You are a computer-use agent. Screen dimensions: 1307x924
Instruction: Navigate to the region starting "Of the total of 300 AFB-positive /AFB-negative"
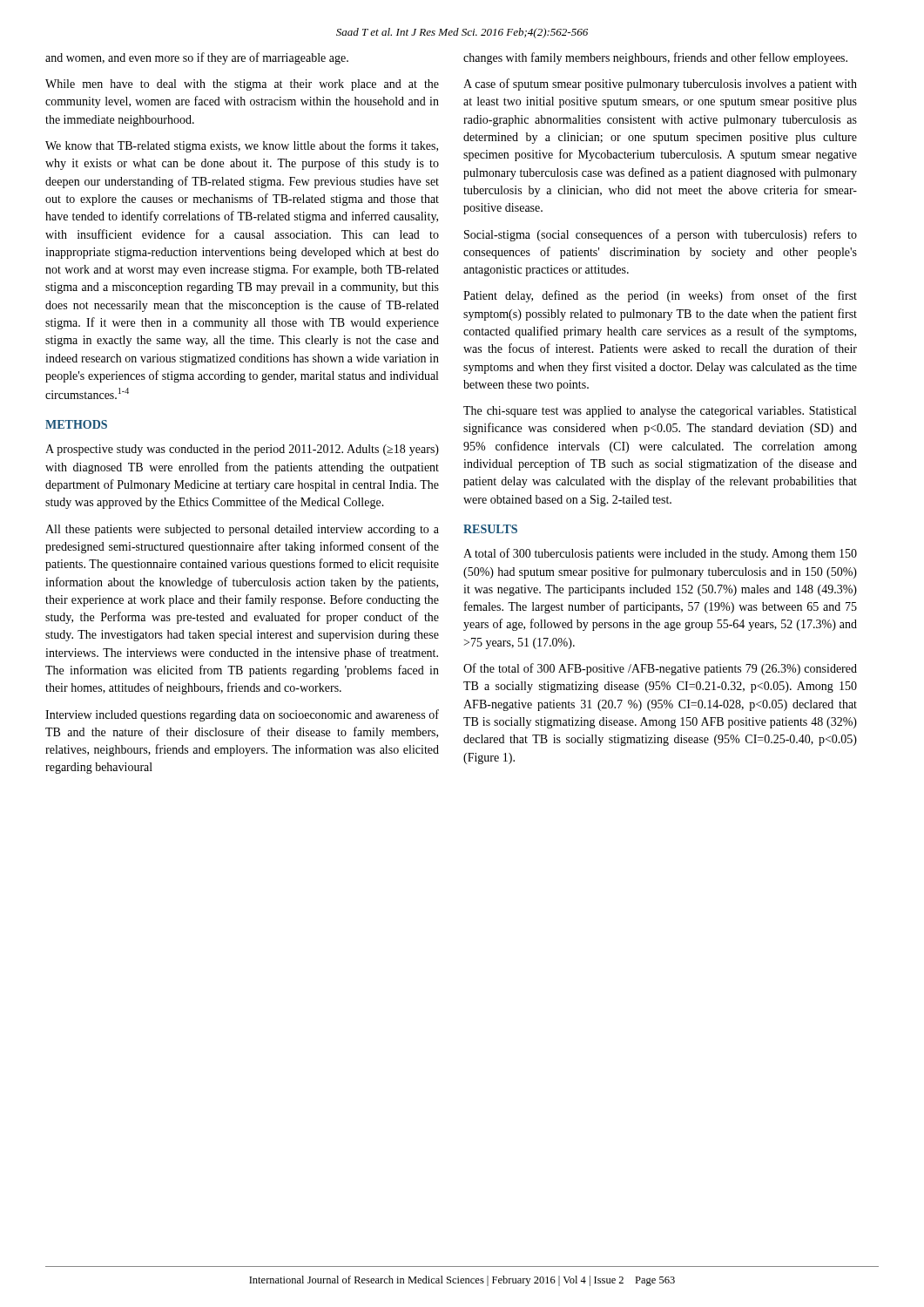pos(660,714)
